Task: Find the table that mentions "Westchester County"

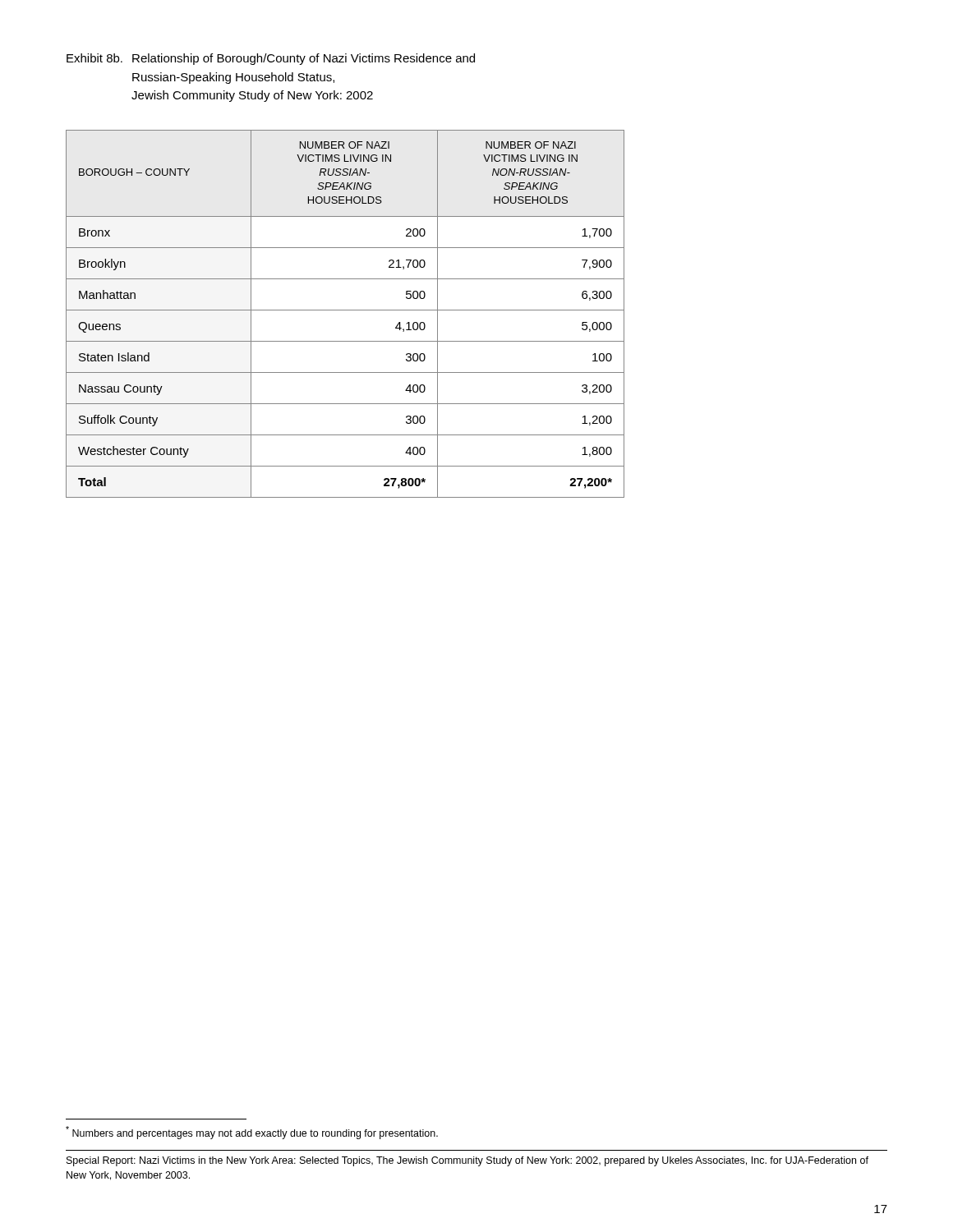Action: (476, 314)
